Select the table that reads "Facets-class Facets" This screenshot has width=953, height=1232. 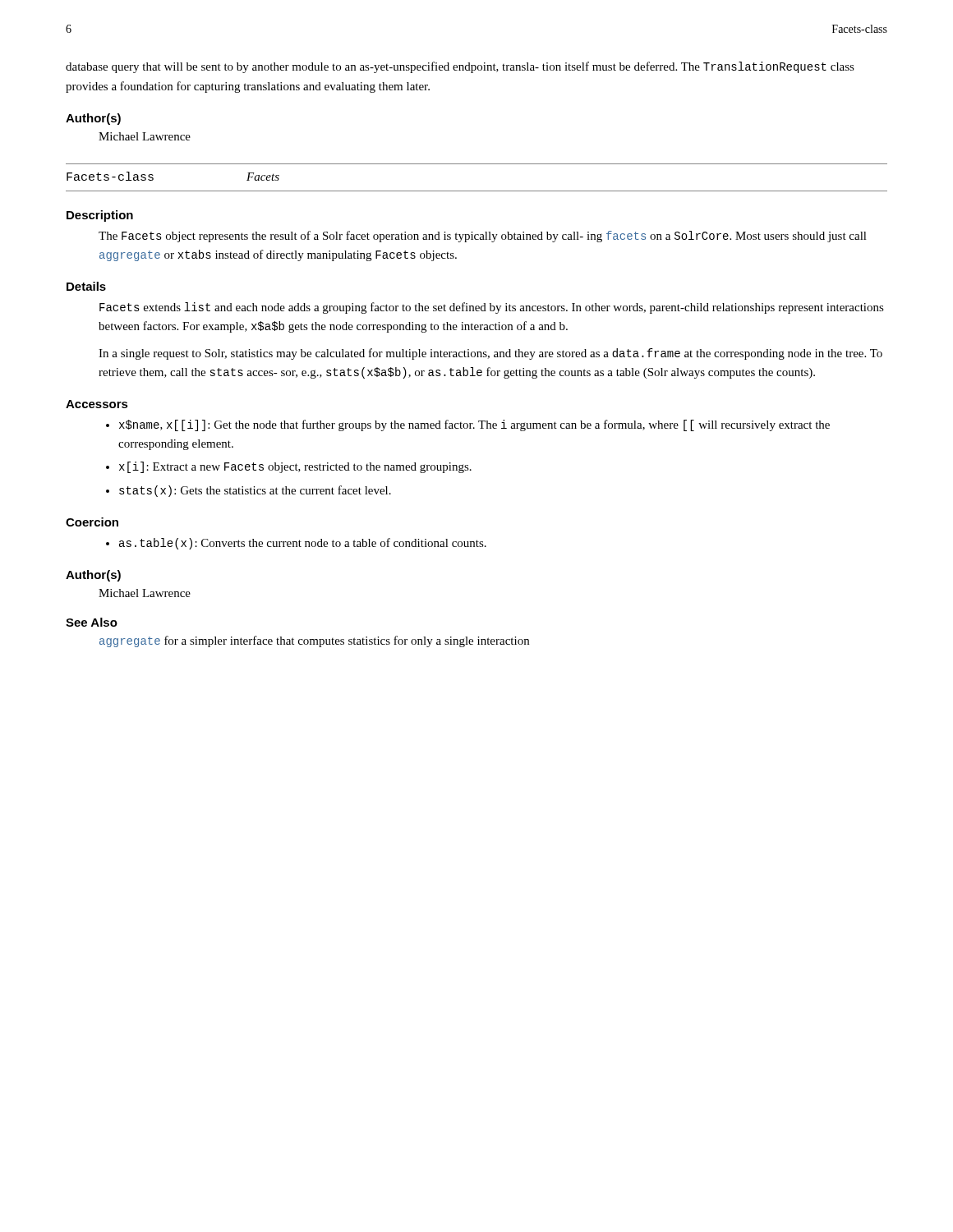click(476, 178)
